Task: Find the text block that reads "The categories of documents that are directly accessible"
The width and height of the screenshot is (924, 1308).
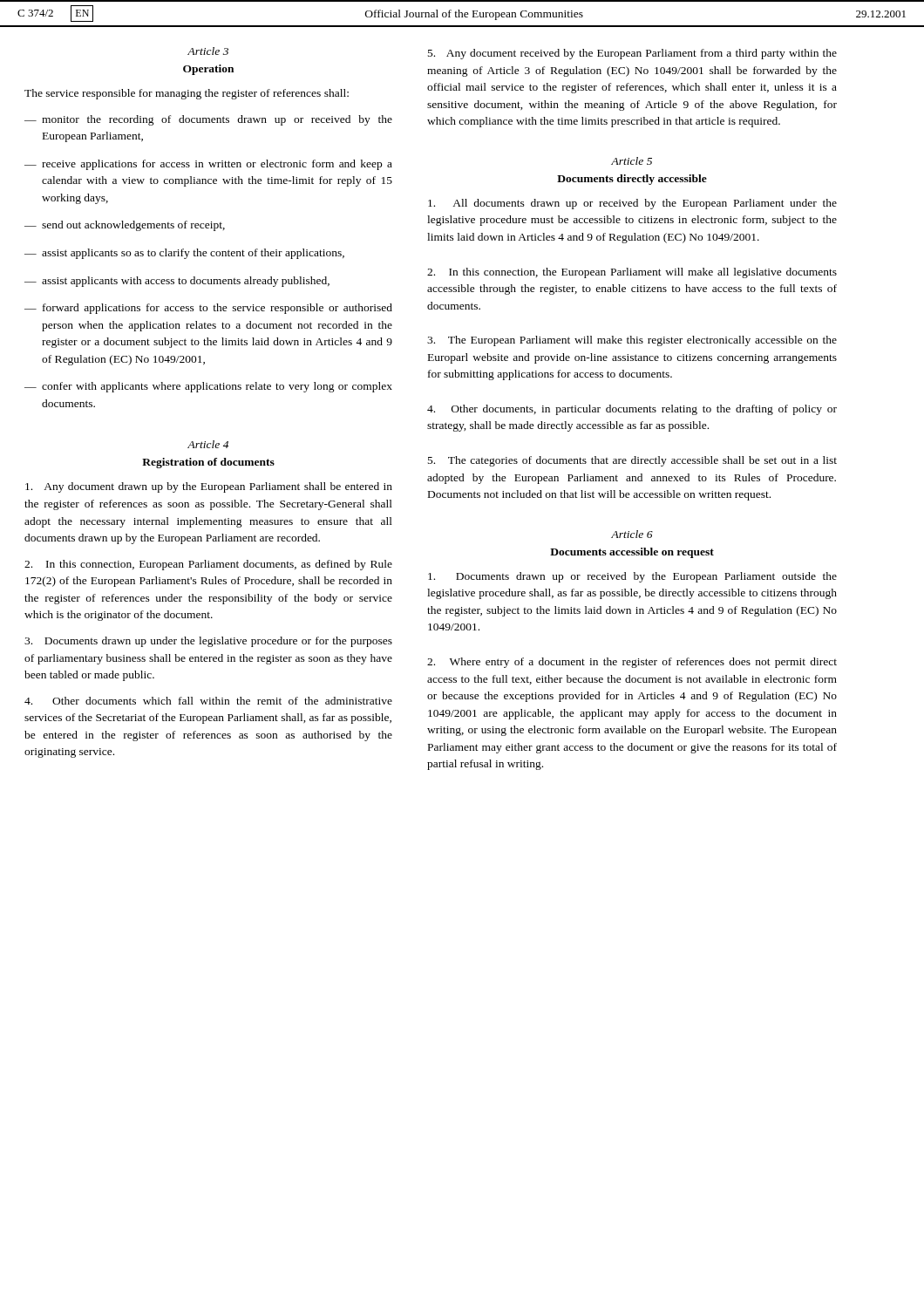Action: pos(632,477)
